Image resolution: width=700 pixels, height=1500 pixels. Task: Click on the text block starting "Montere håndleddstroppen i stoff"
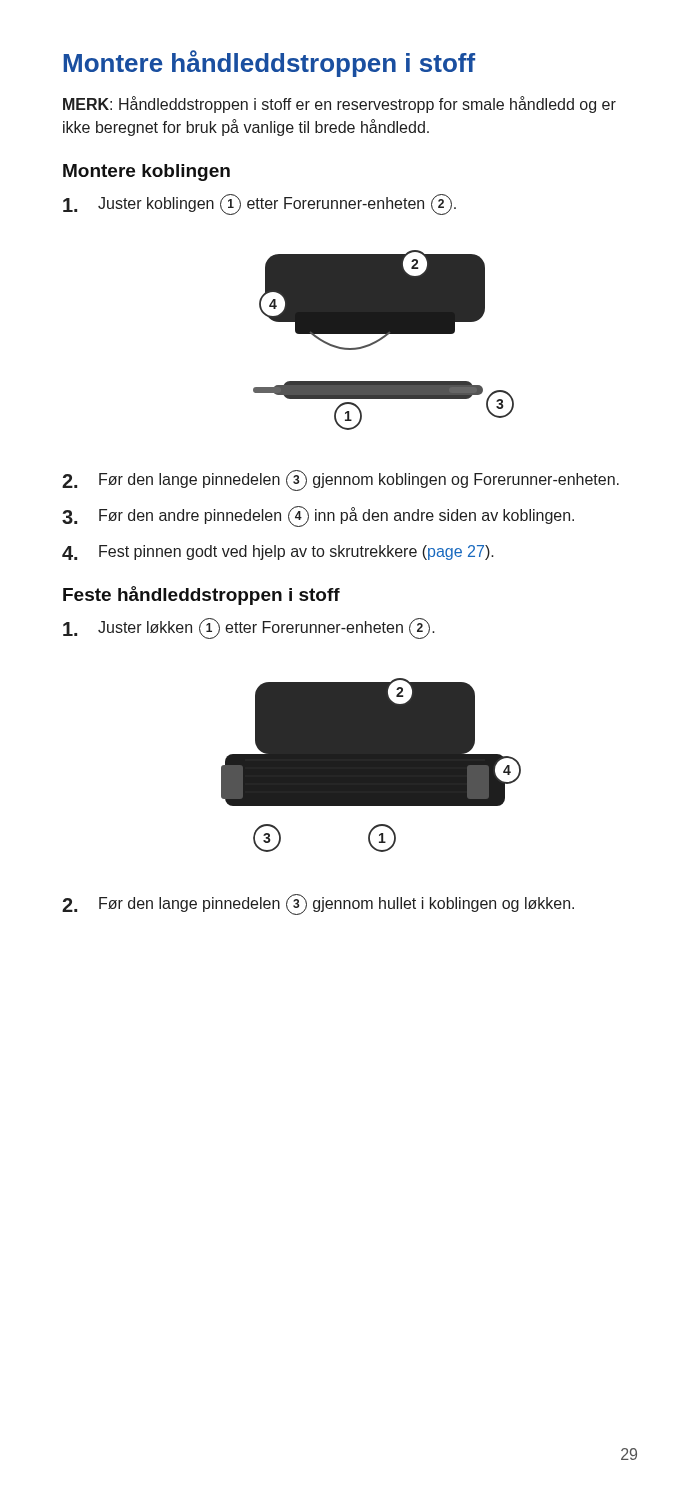269,63
